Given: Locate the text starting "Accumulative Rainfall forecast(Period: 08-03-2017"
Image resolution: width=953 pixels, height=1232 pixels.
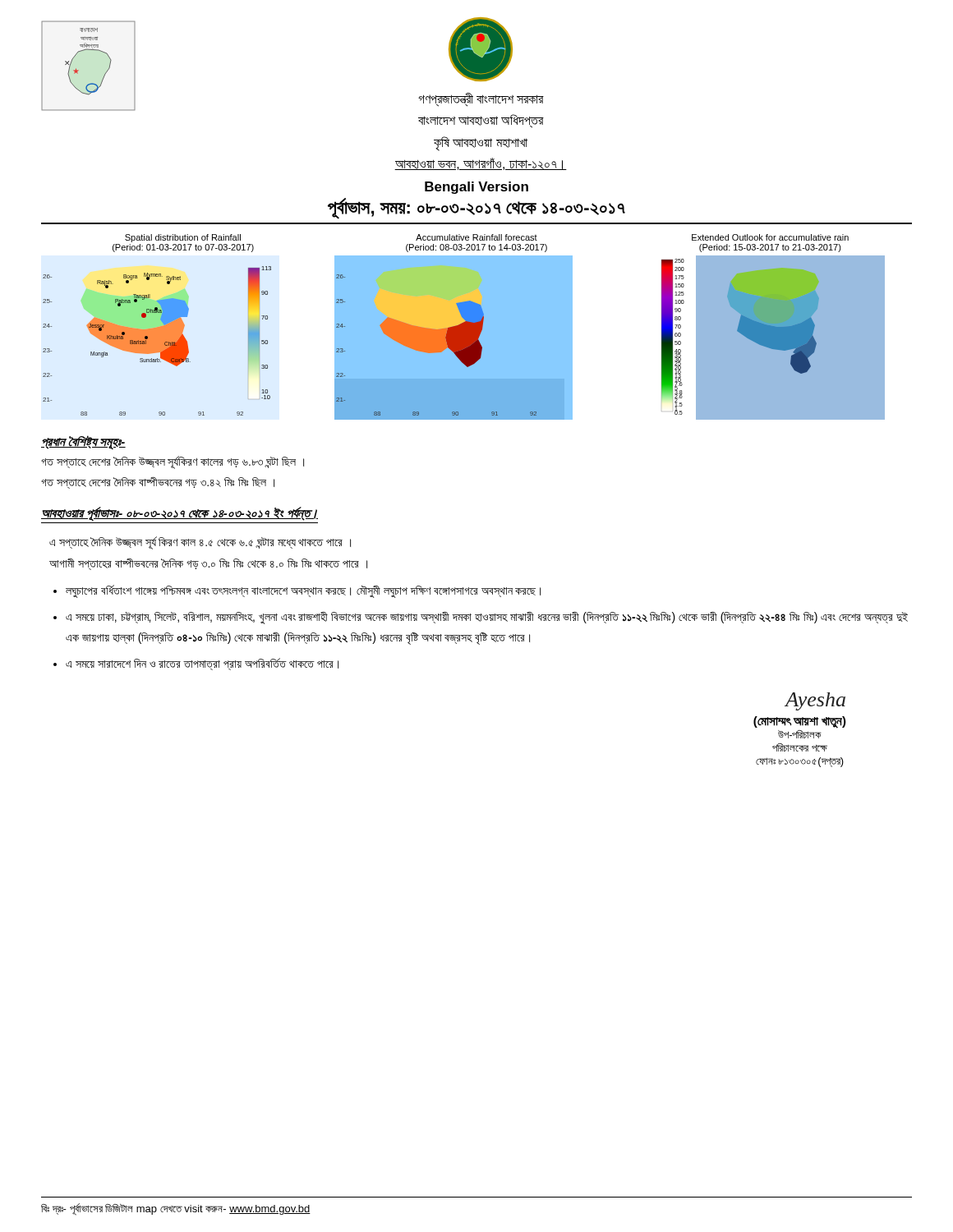Looking at the screenshot, I should click(x=476, y=242).
